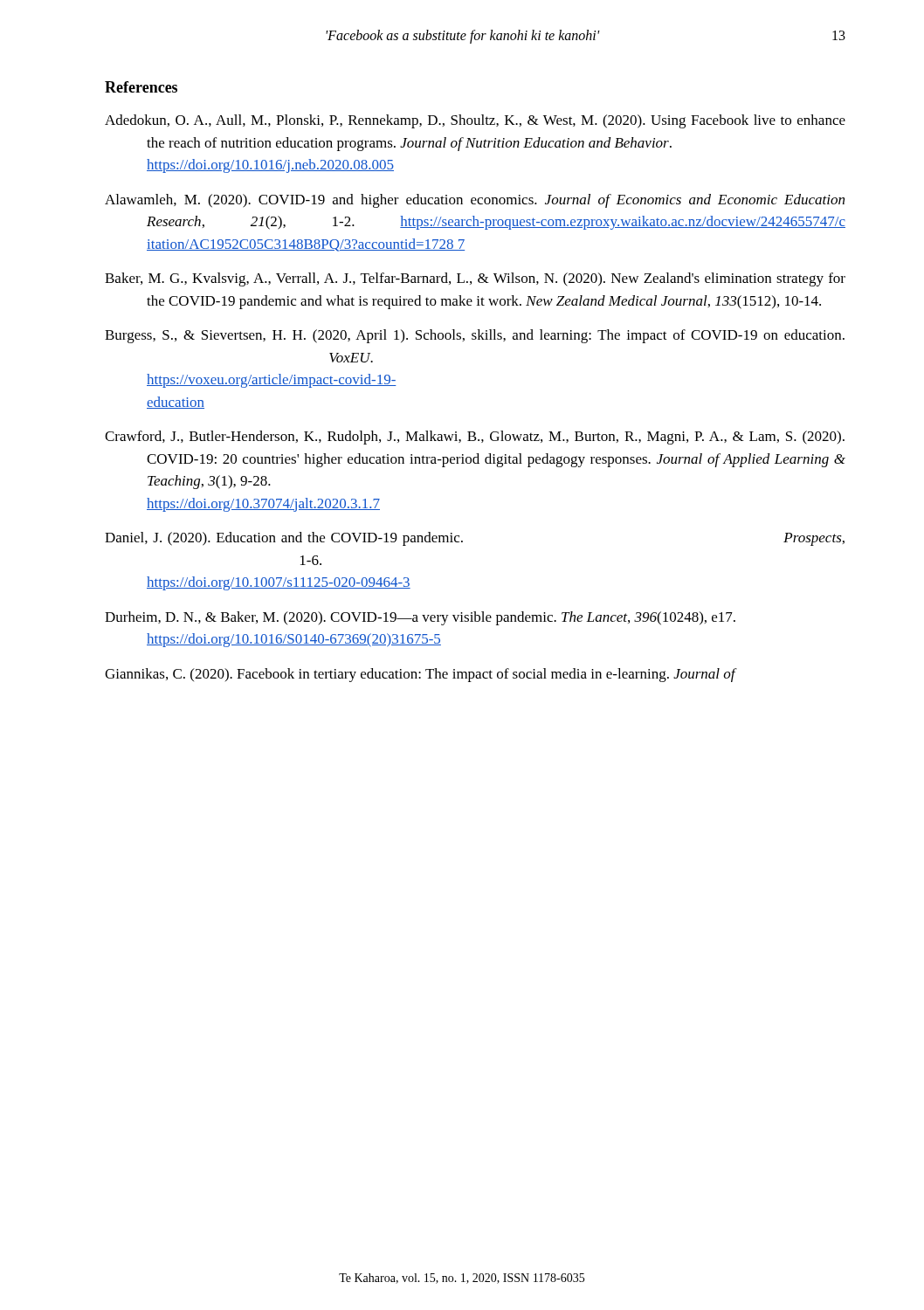This screenshot has width=924, height=1310.
Task: Find the list item with the text "Adedokun, O. A., Aull, M., Plonski,"
Action: pos(475,142)
